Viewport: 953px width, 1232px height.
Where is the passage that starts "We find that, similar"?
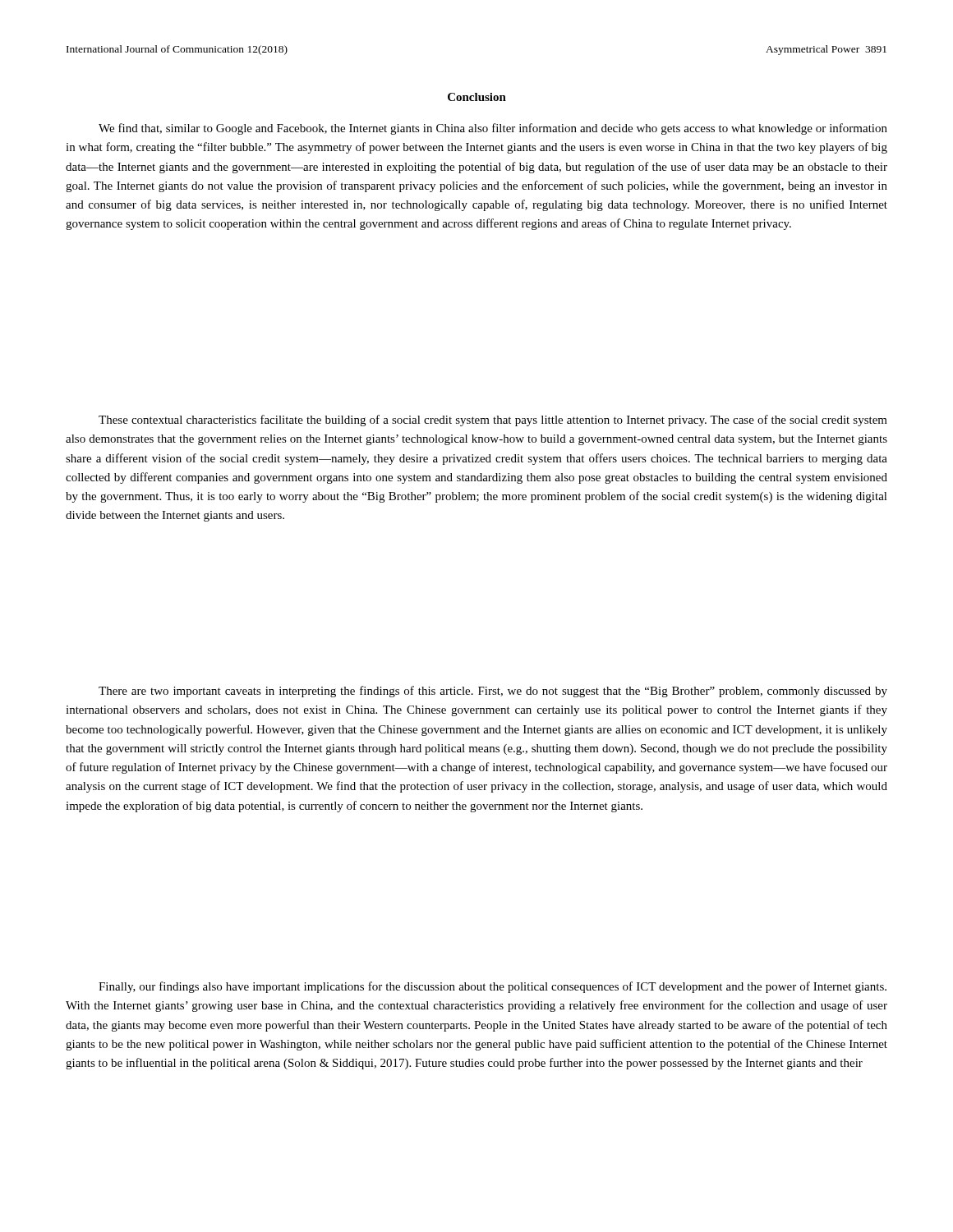[x=476, y=176]
